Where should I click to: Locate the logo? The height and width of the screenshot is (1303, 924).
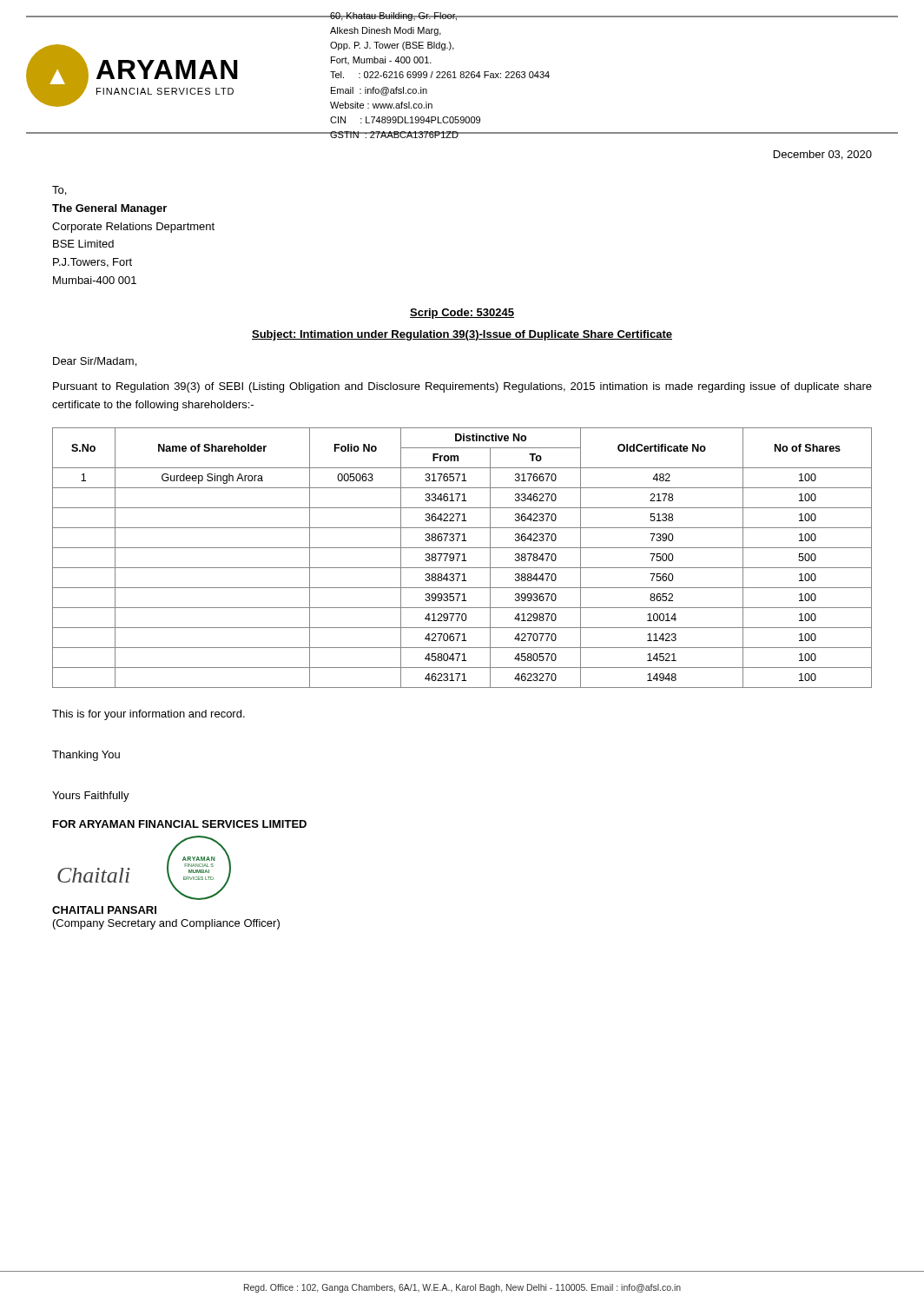(x=161, y=76)
